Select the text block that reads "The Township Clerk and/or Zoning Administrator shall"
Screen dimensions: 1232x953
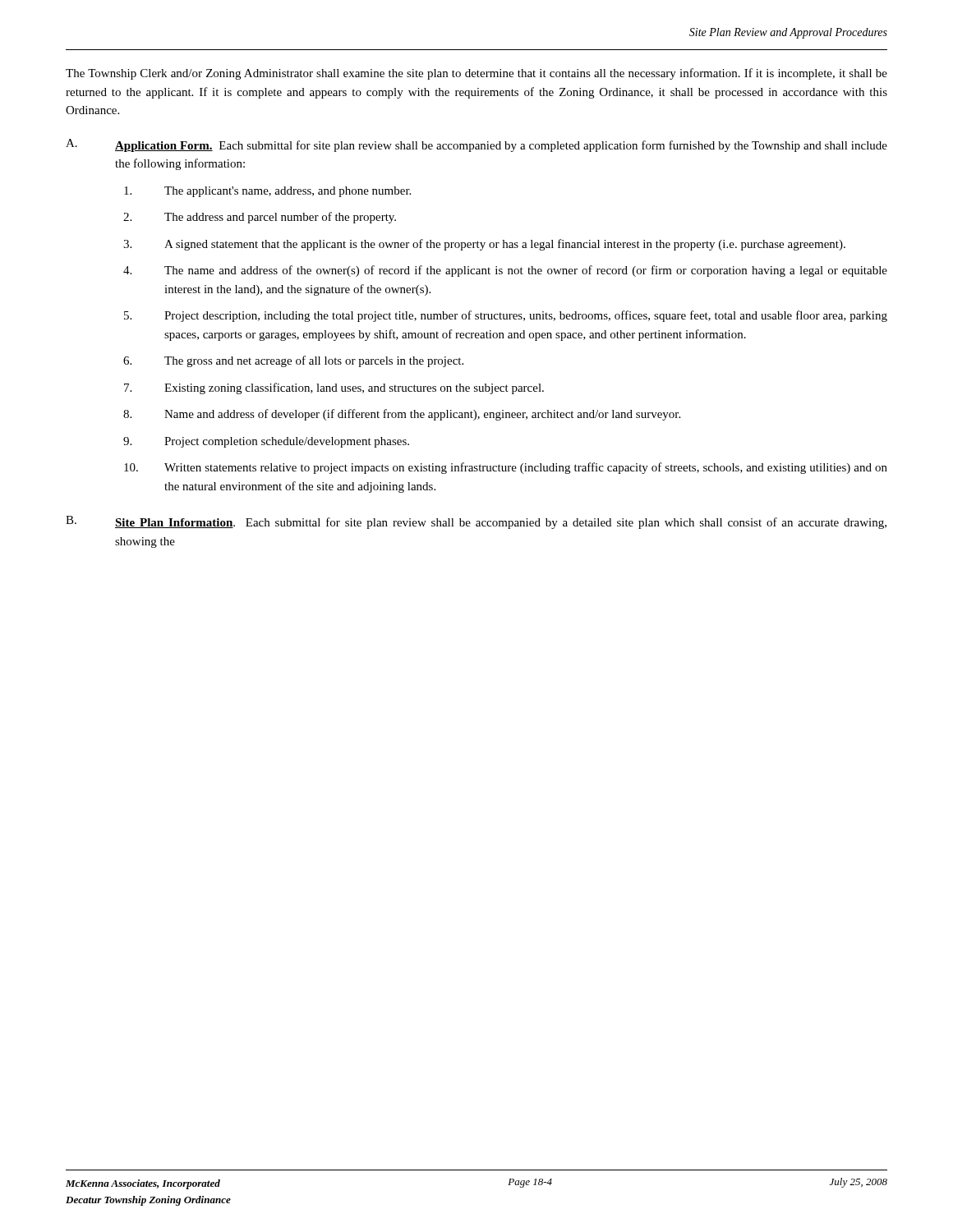click(476, 92)
